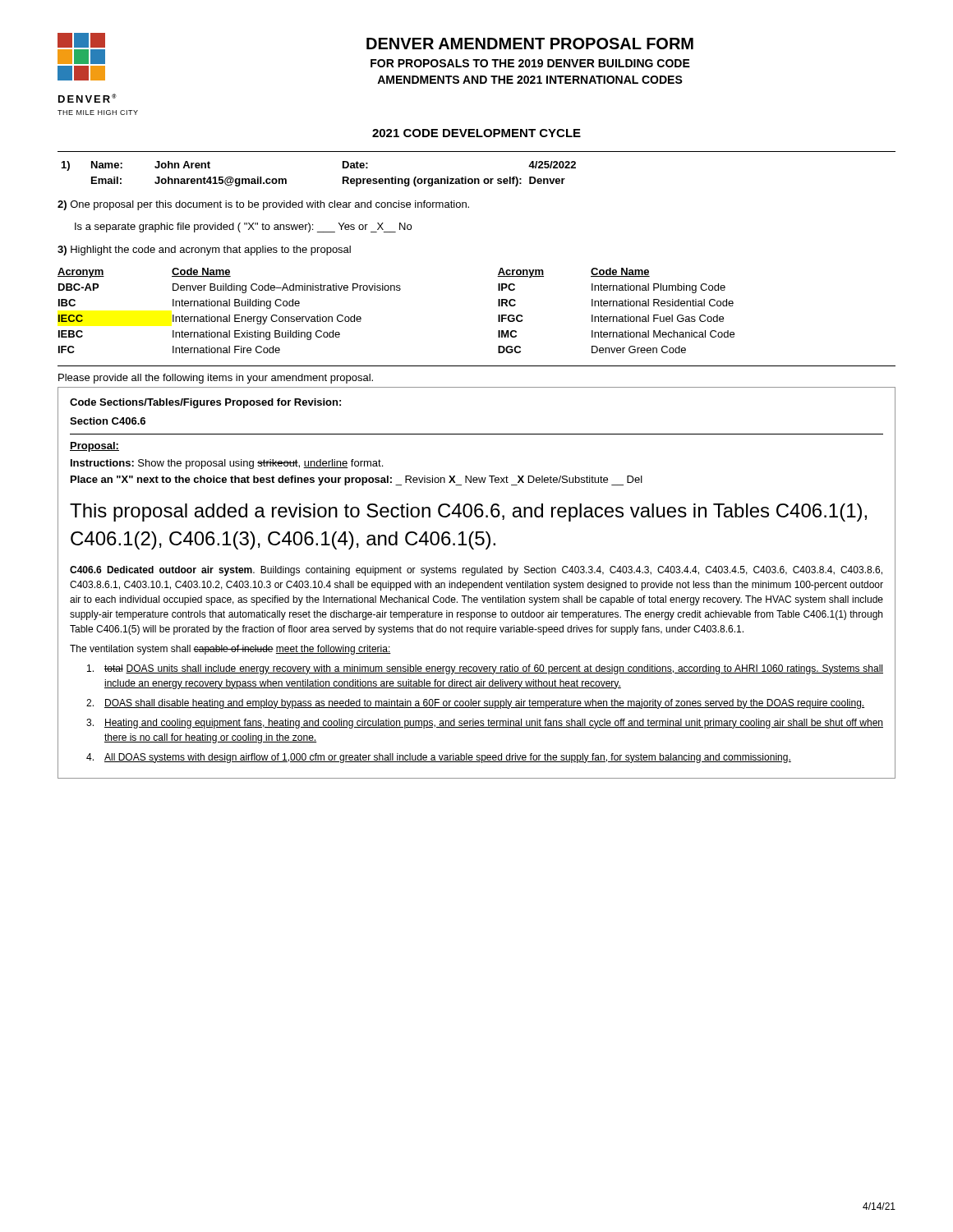This screenshot has height=1232, width=953.
Task: Click a logo
Action: (x=107, y=75)
